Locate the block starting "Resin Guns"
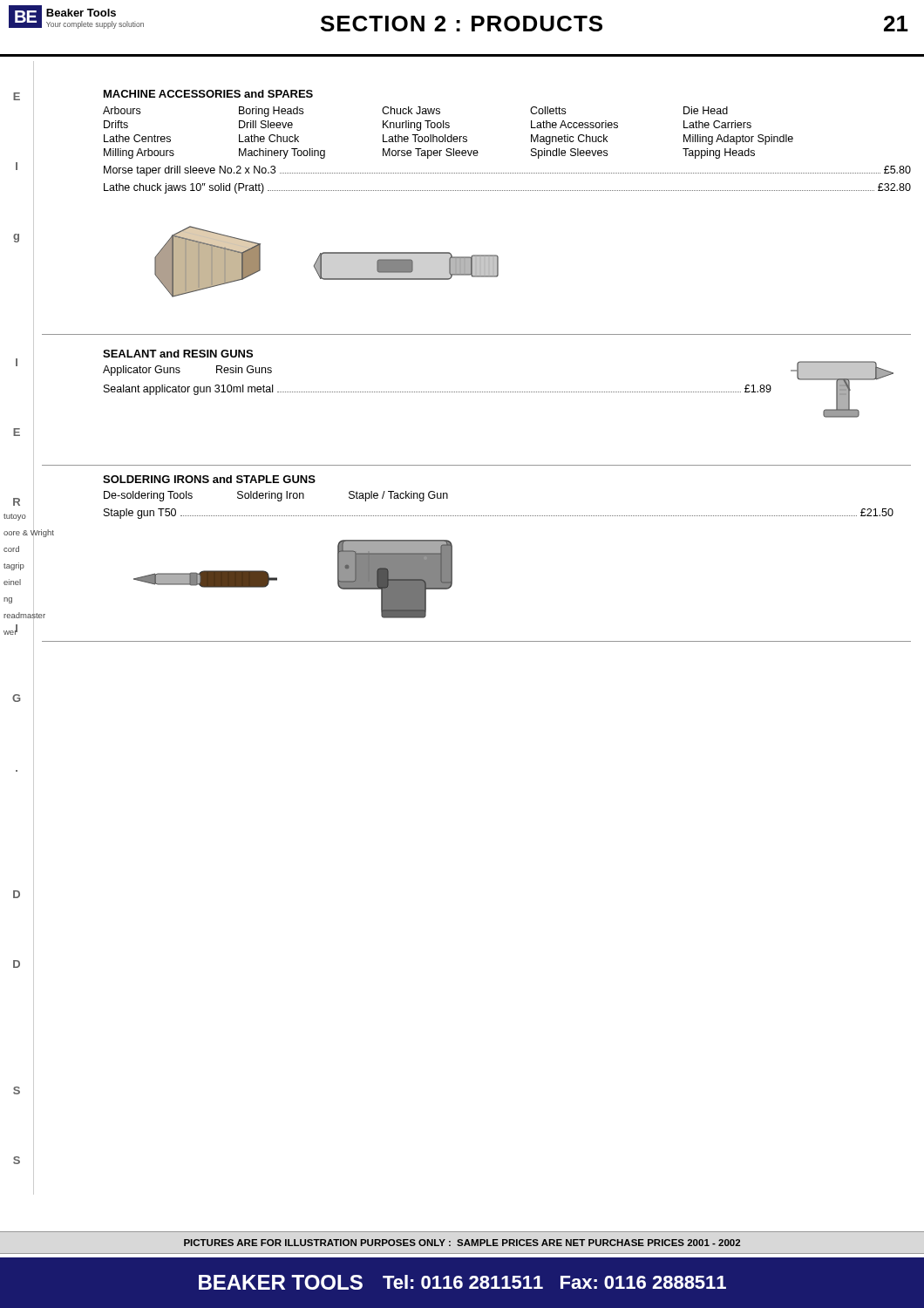The width and height of the screenshot is (924, 1308). tap(244, 370)
